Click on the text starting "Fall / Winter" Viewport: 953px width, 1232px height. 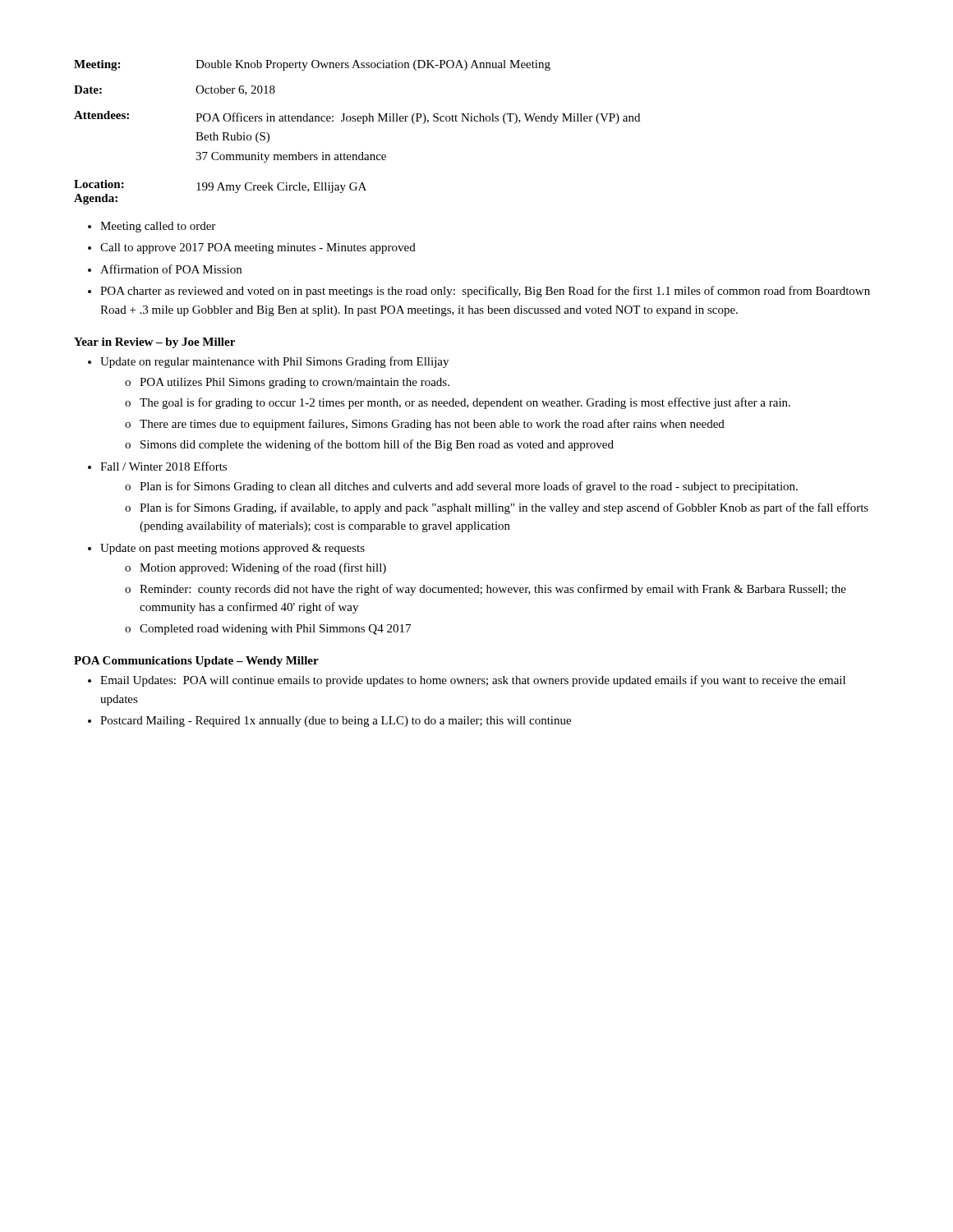pyautogui.click(x=490, y=498)
